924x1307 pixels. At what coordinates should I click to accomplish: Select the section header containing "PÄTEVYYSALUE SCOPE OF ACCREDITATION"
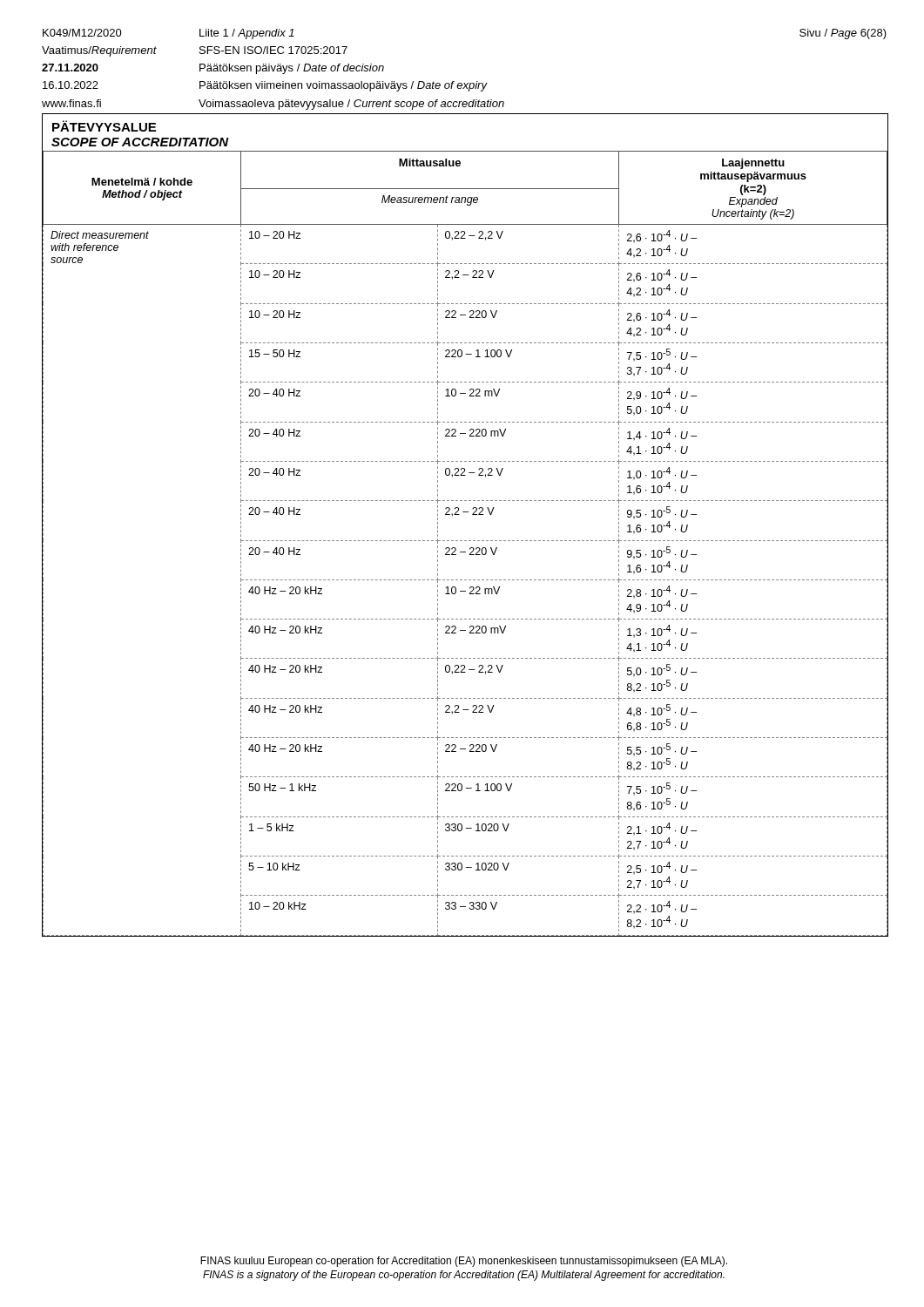coord(104,126)
